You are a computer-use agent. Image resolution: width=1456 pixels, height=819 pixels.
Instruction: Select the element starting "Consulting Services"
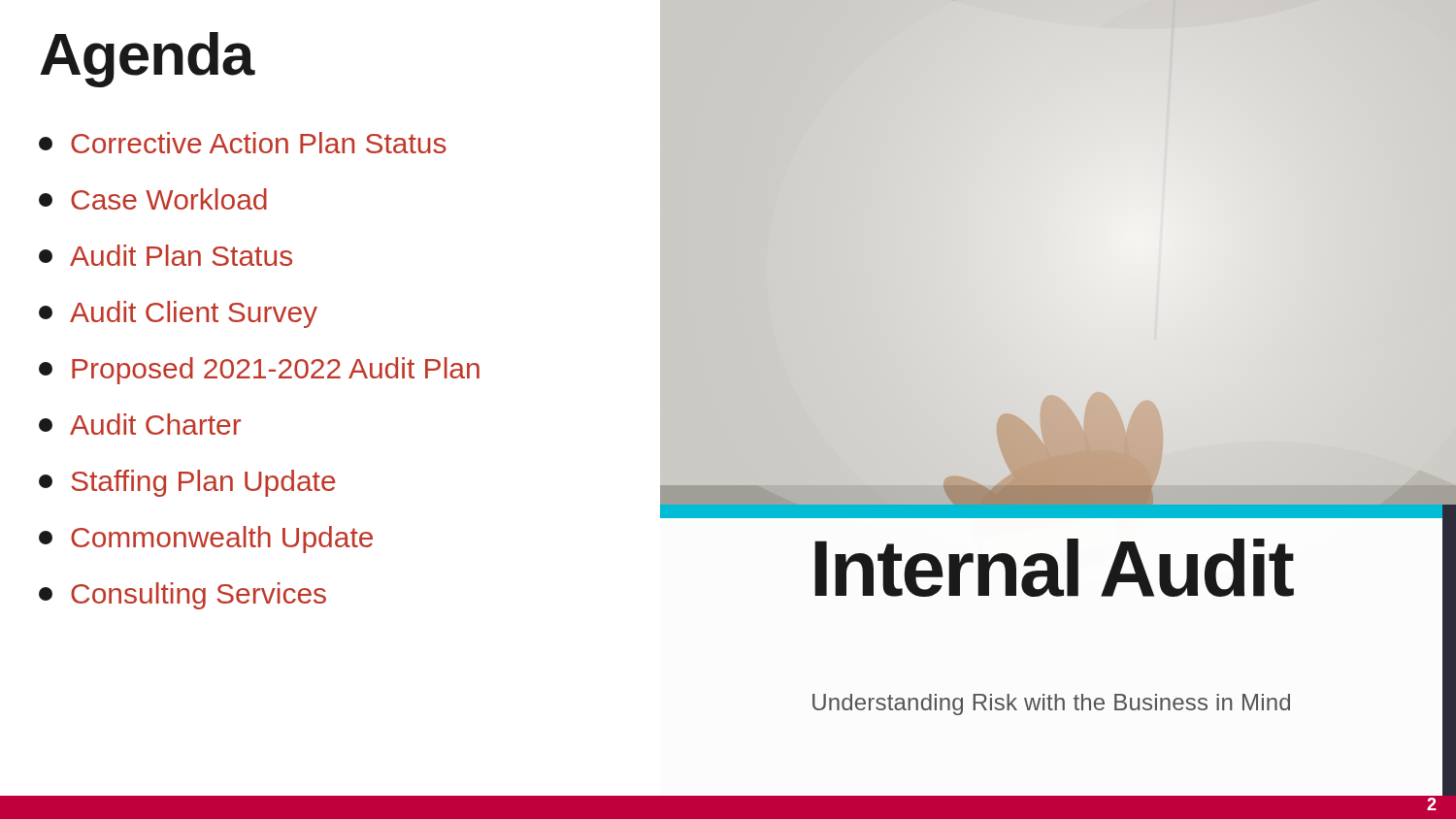(183, 594)
